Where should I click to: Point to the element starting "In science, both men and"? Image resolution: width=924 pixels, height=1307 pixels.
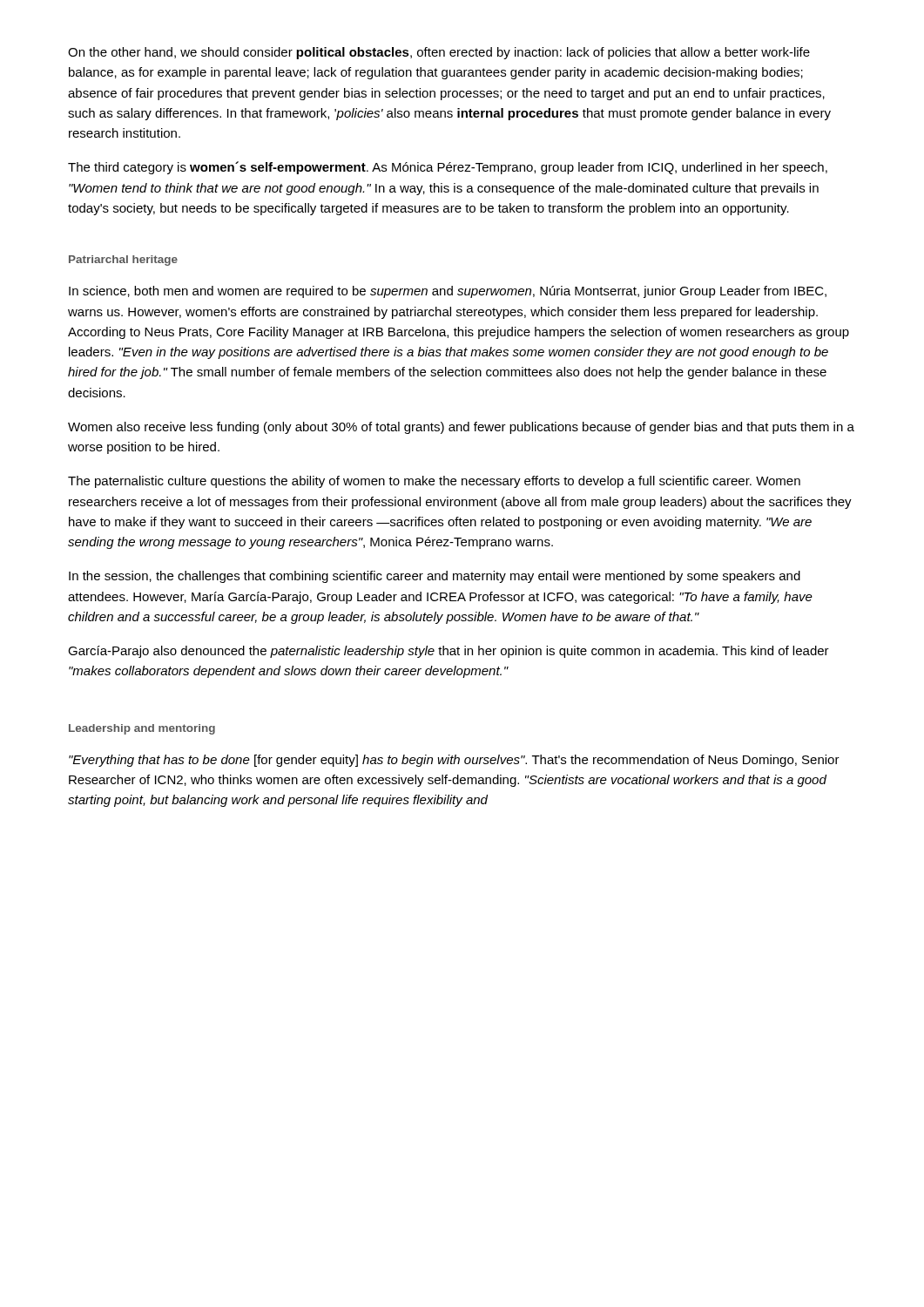[459, 341]
